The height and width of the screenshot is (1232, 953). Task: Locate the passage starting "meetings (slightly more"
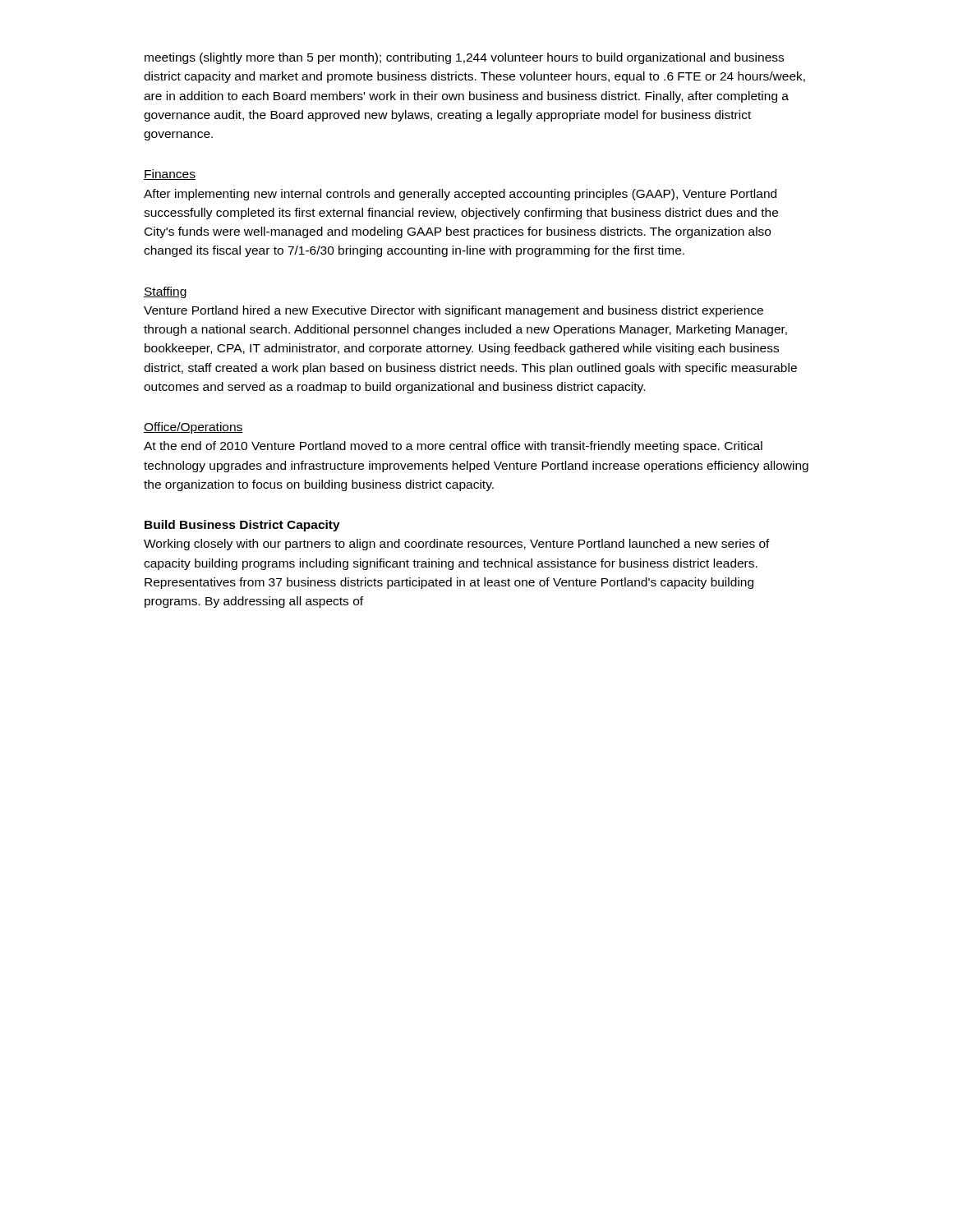point(475,95)
